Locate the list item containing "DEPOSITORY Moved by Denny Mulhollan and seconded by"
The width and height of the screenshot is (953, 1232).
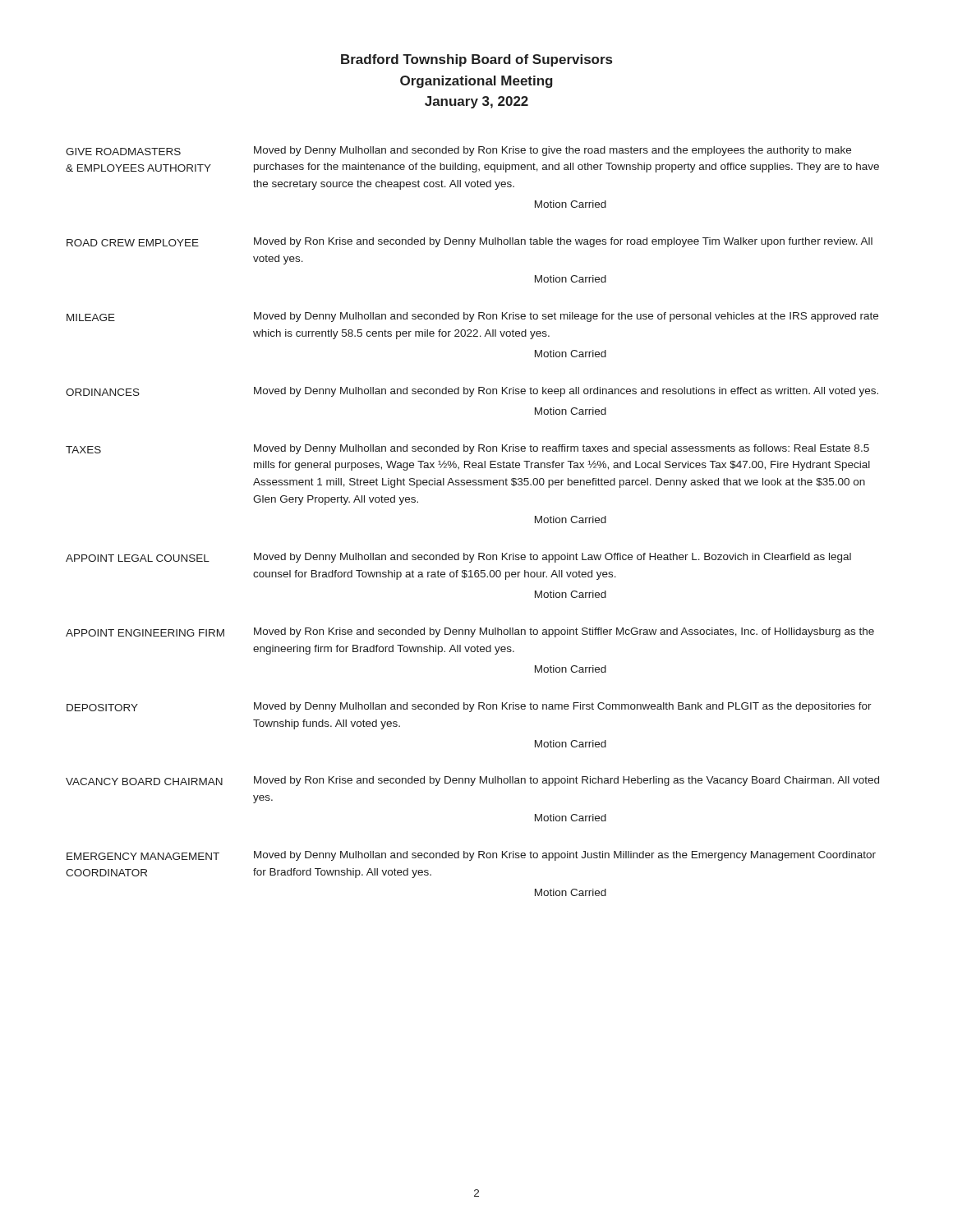point(469,707)
